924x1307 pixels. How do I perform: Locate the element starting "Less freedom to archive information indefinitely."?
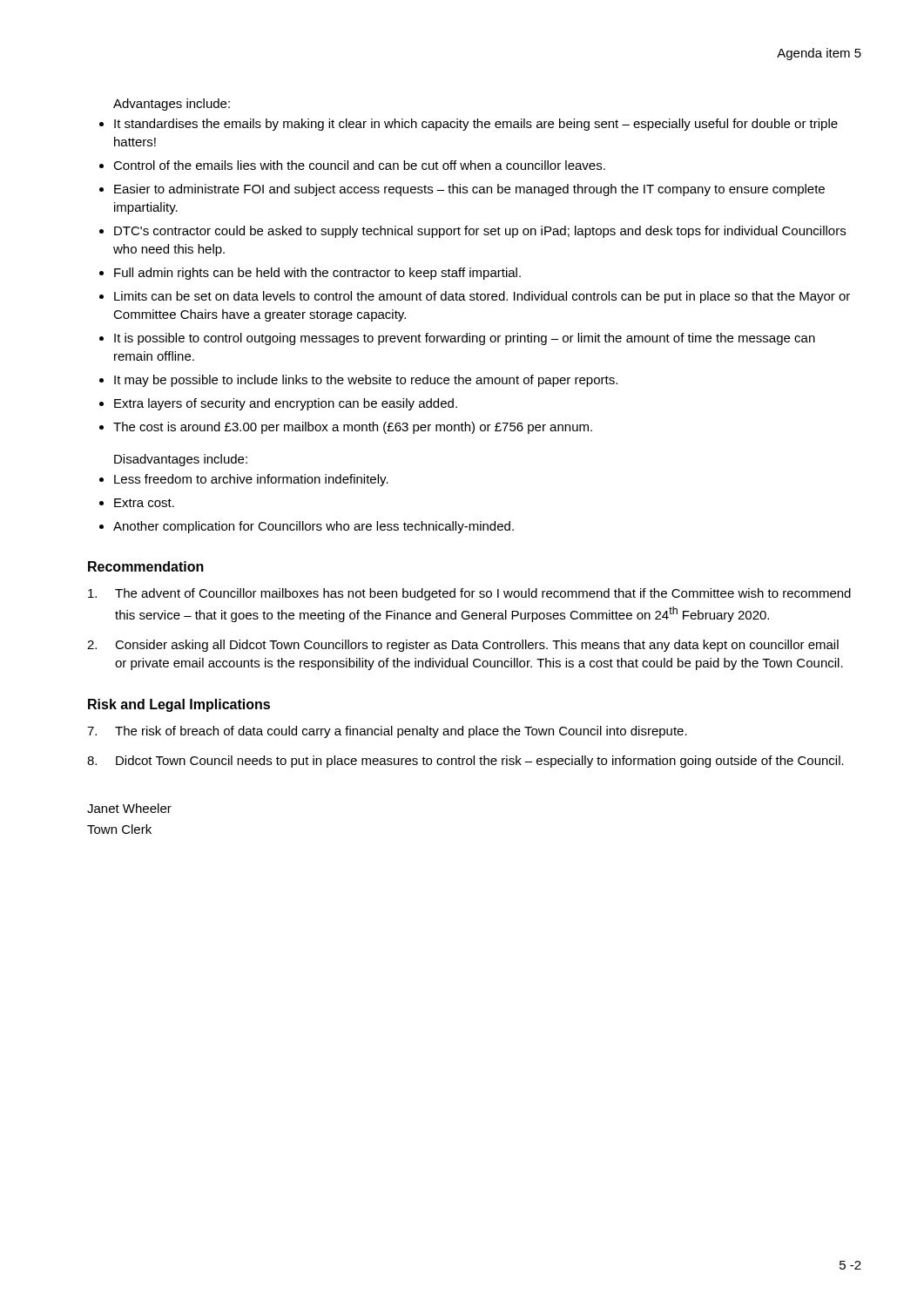click(x=251, y=479)
